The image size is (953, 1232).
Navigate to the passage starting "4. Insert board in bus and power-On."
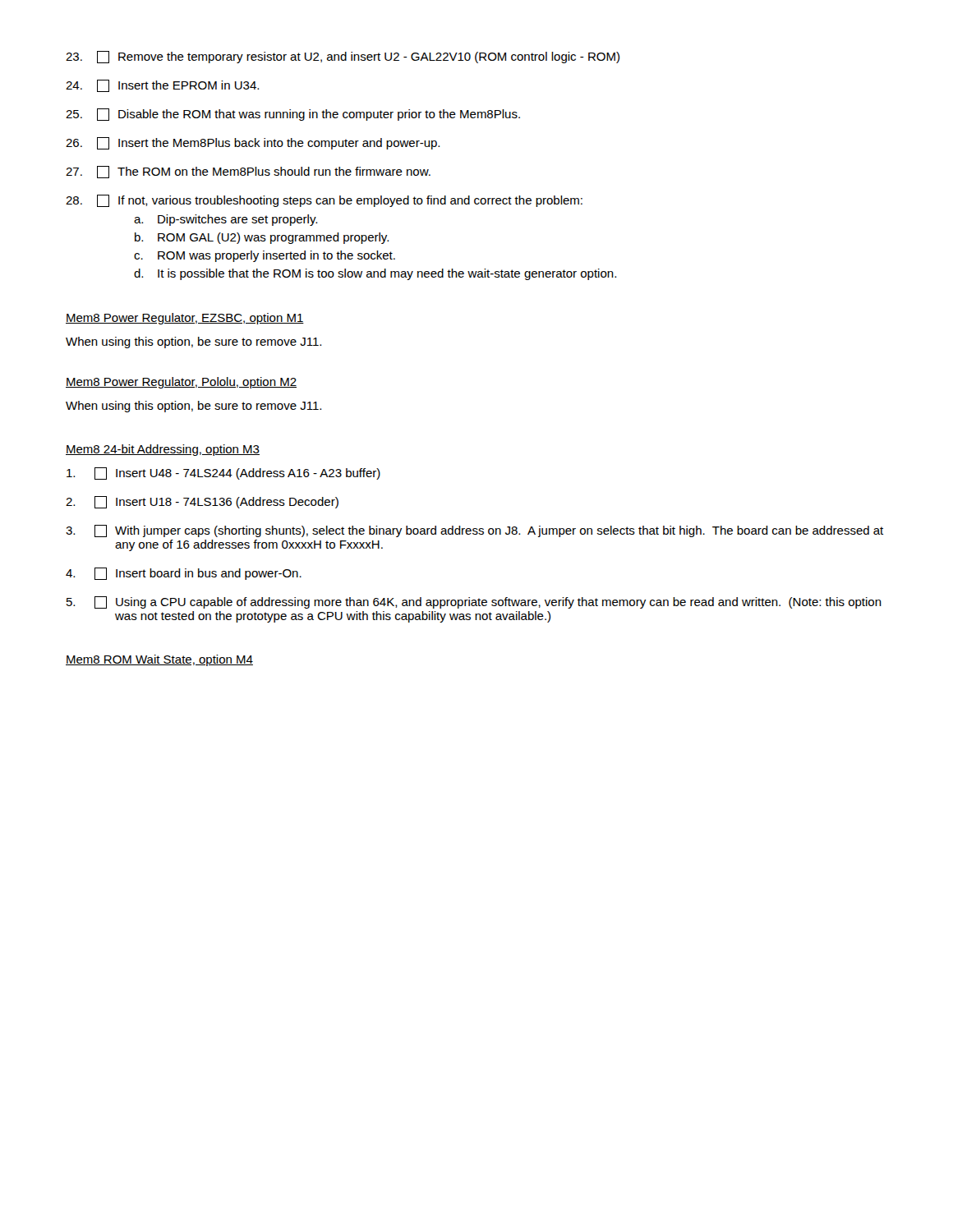184,574
